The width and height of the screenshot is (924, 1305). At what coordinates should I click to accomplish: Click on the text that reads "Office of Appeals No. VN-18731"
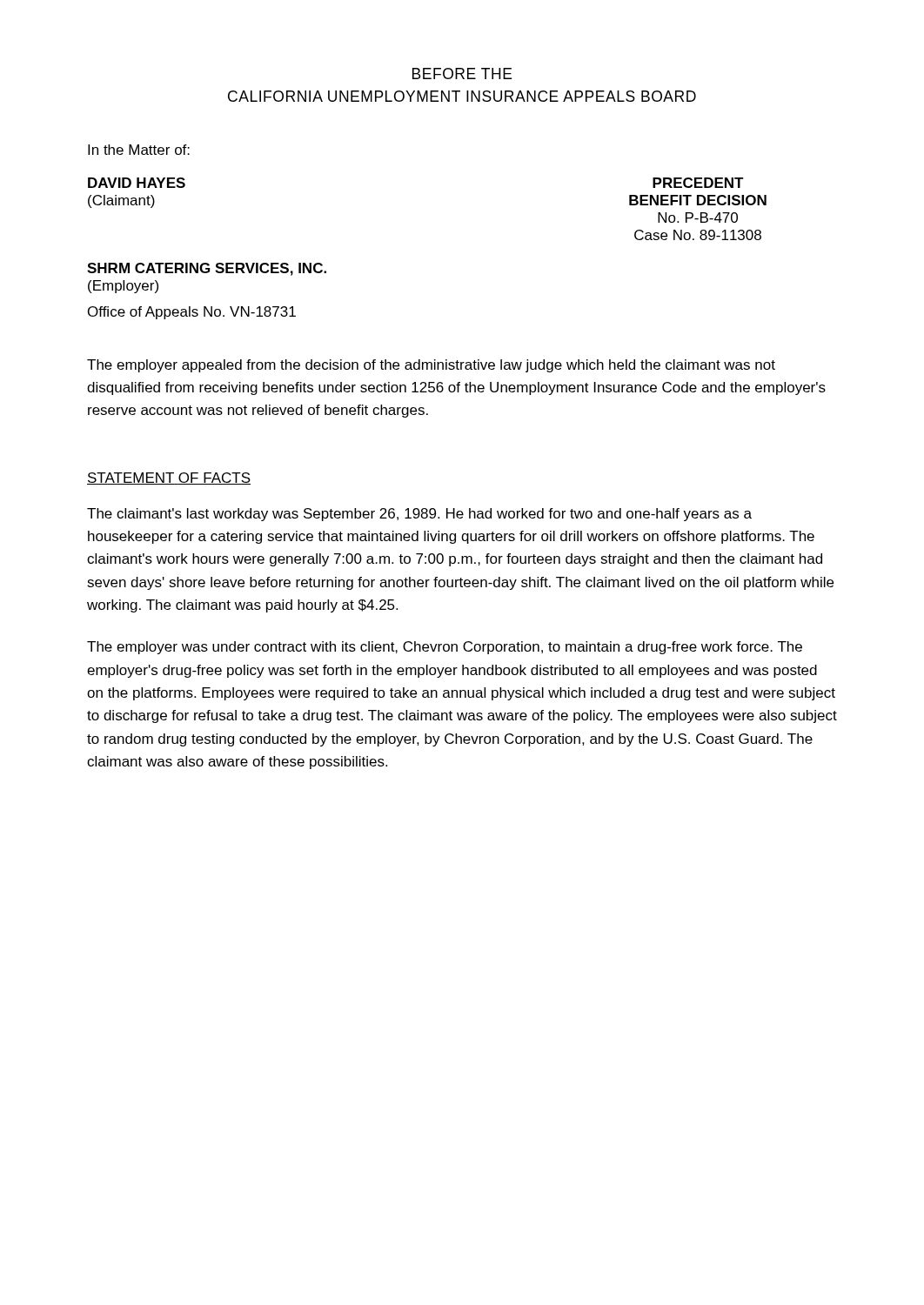tap(192, 311)
